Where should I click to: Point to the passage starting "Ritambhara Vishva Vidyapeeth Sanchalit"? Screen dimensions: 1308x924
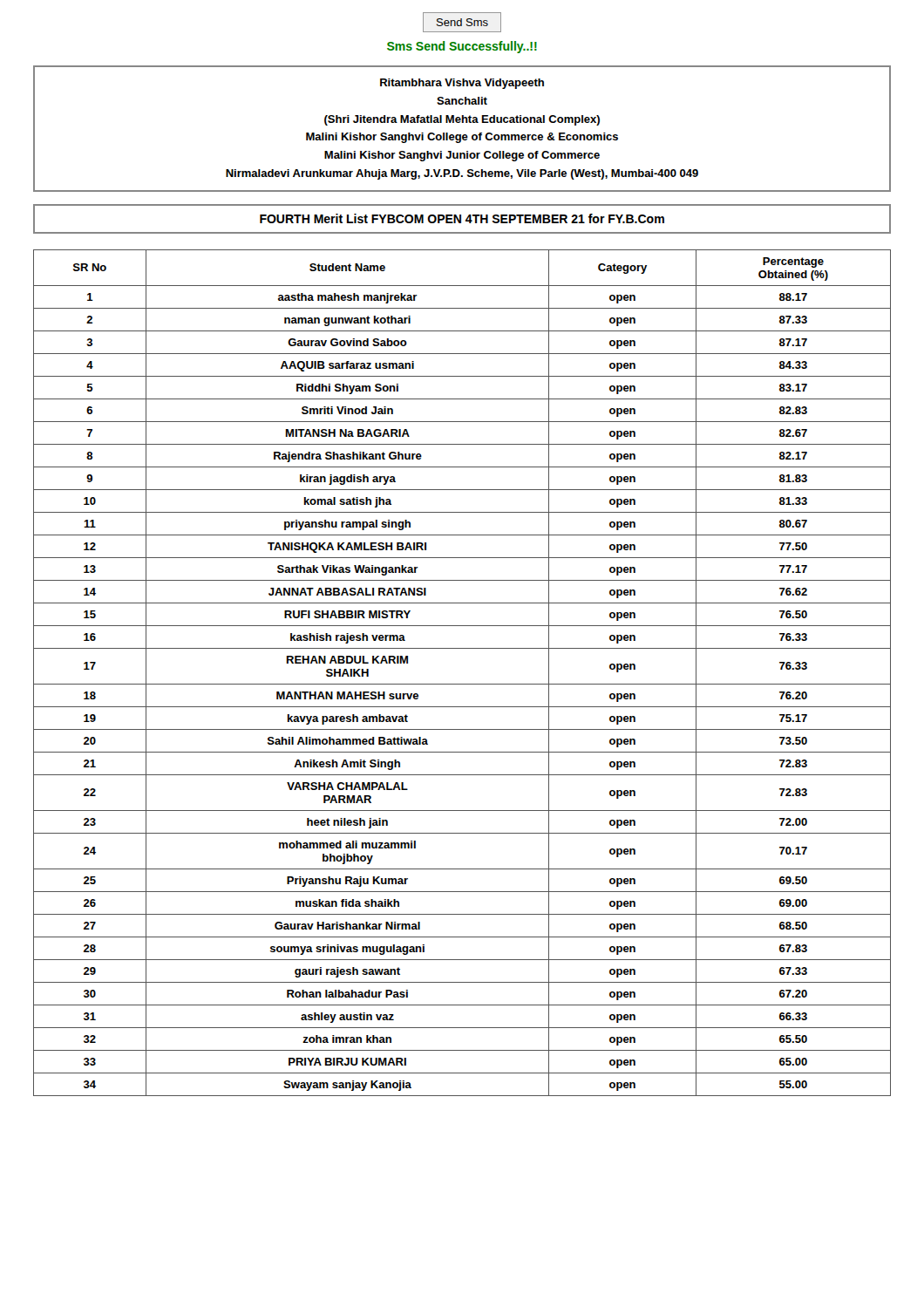pos(462,128)
